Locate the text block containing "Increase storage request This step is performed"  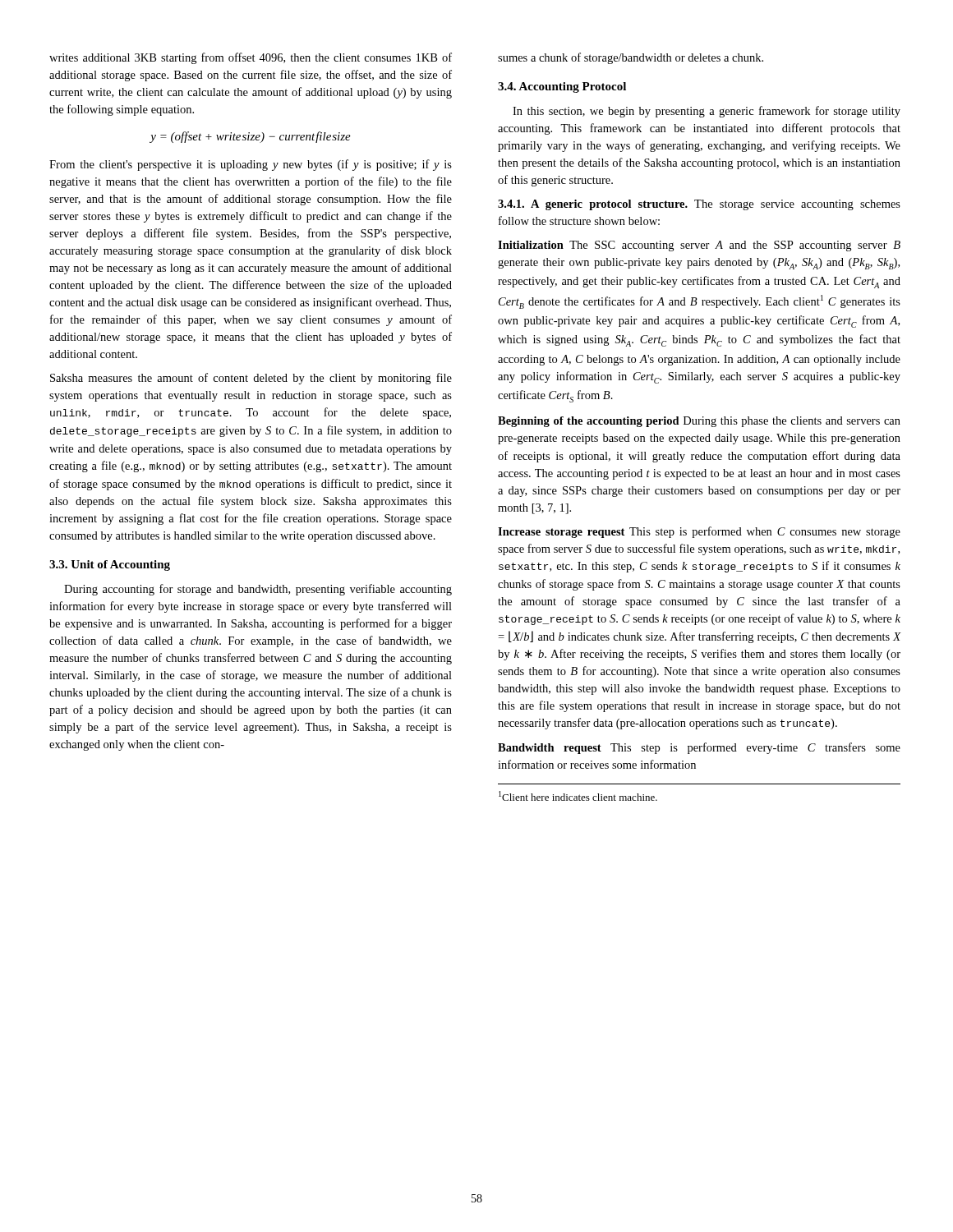[x=699, y=628]
